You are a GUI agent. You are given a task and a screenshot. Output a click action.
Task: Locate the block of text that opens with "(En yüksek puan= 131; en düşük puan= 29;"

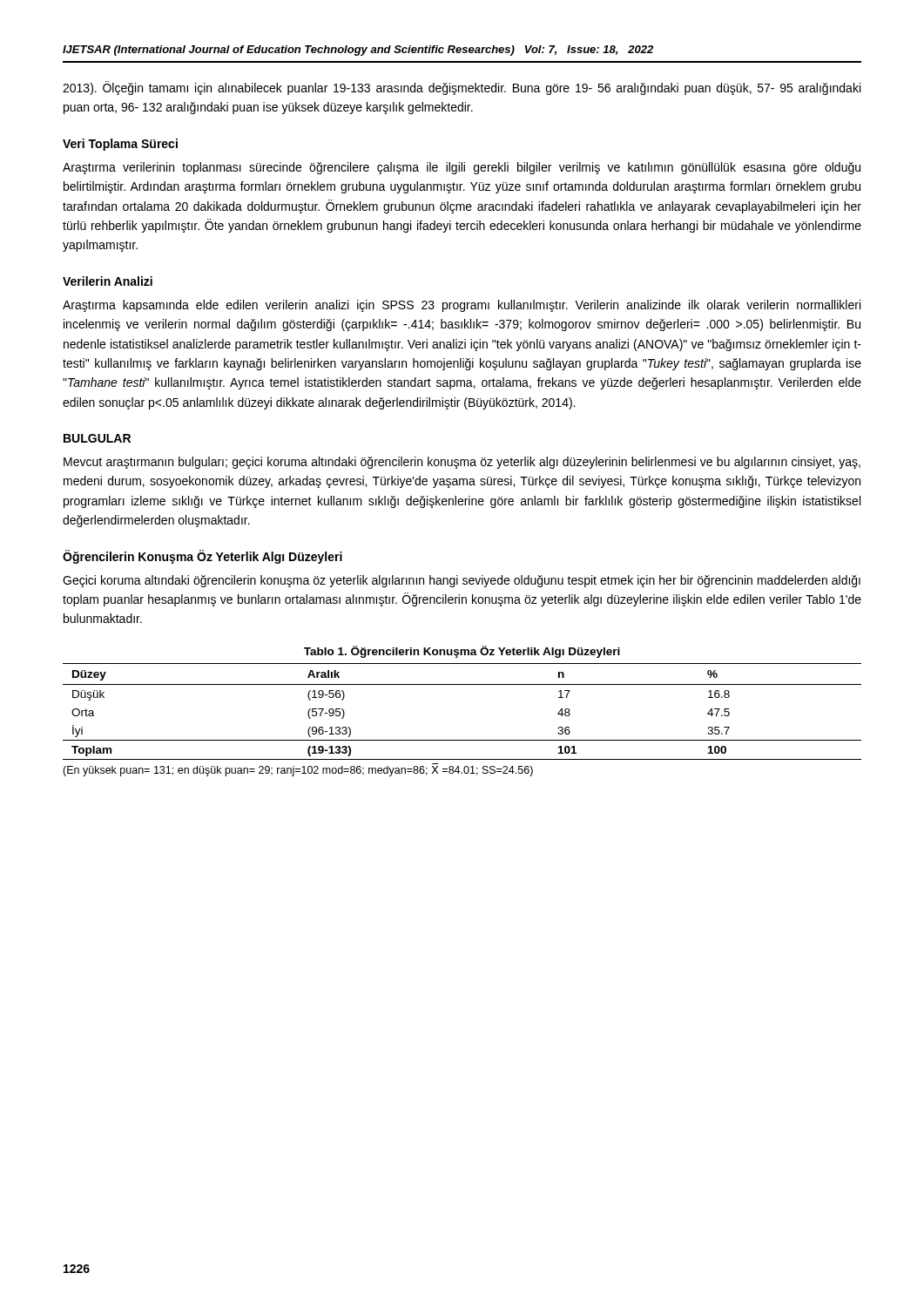point(298,770)
